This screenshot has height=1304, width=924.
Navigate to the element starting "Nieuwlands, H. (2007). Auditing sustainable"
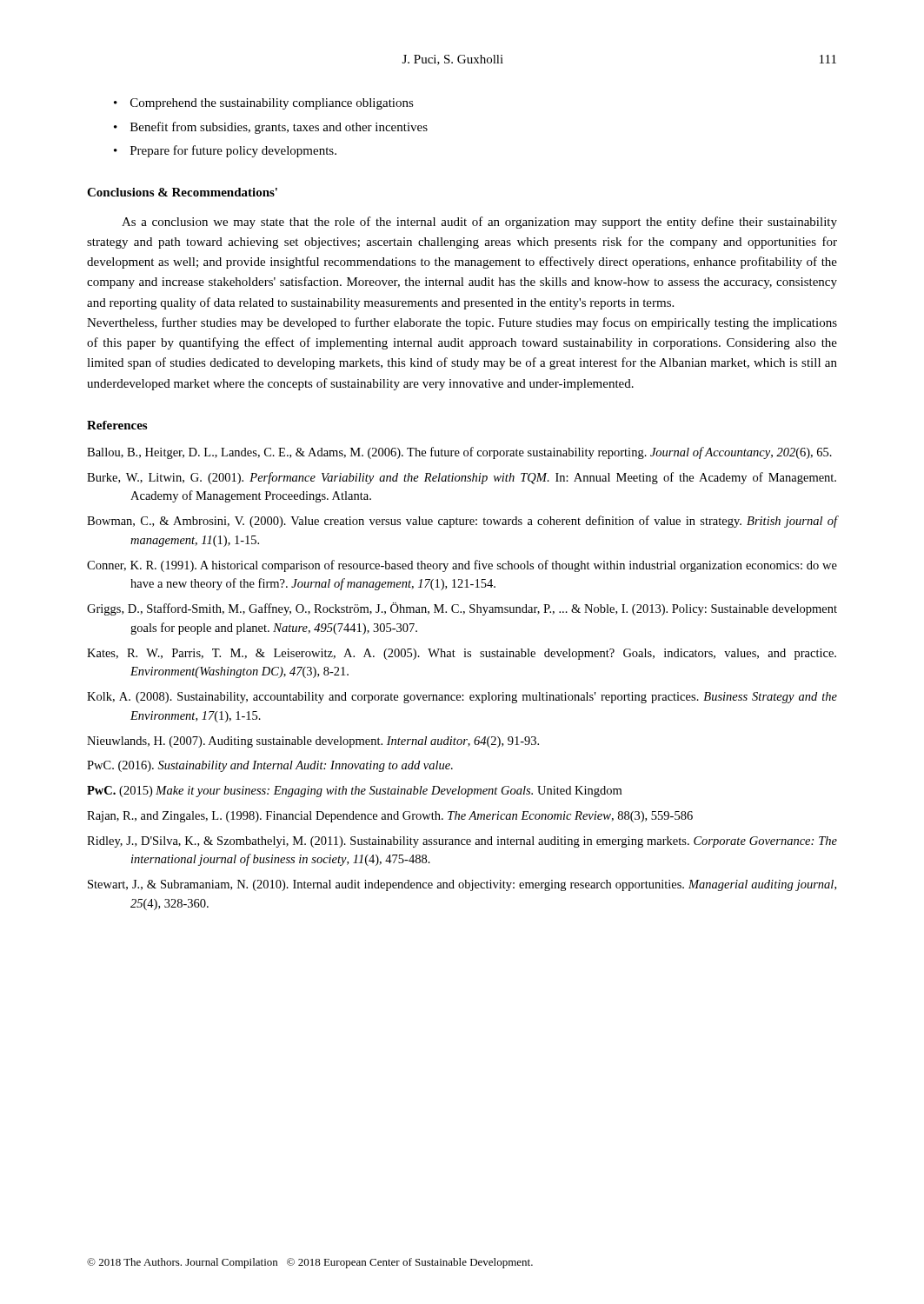pyautogui.click(x=313, y=740)
